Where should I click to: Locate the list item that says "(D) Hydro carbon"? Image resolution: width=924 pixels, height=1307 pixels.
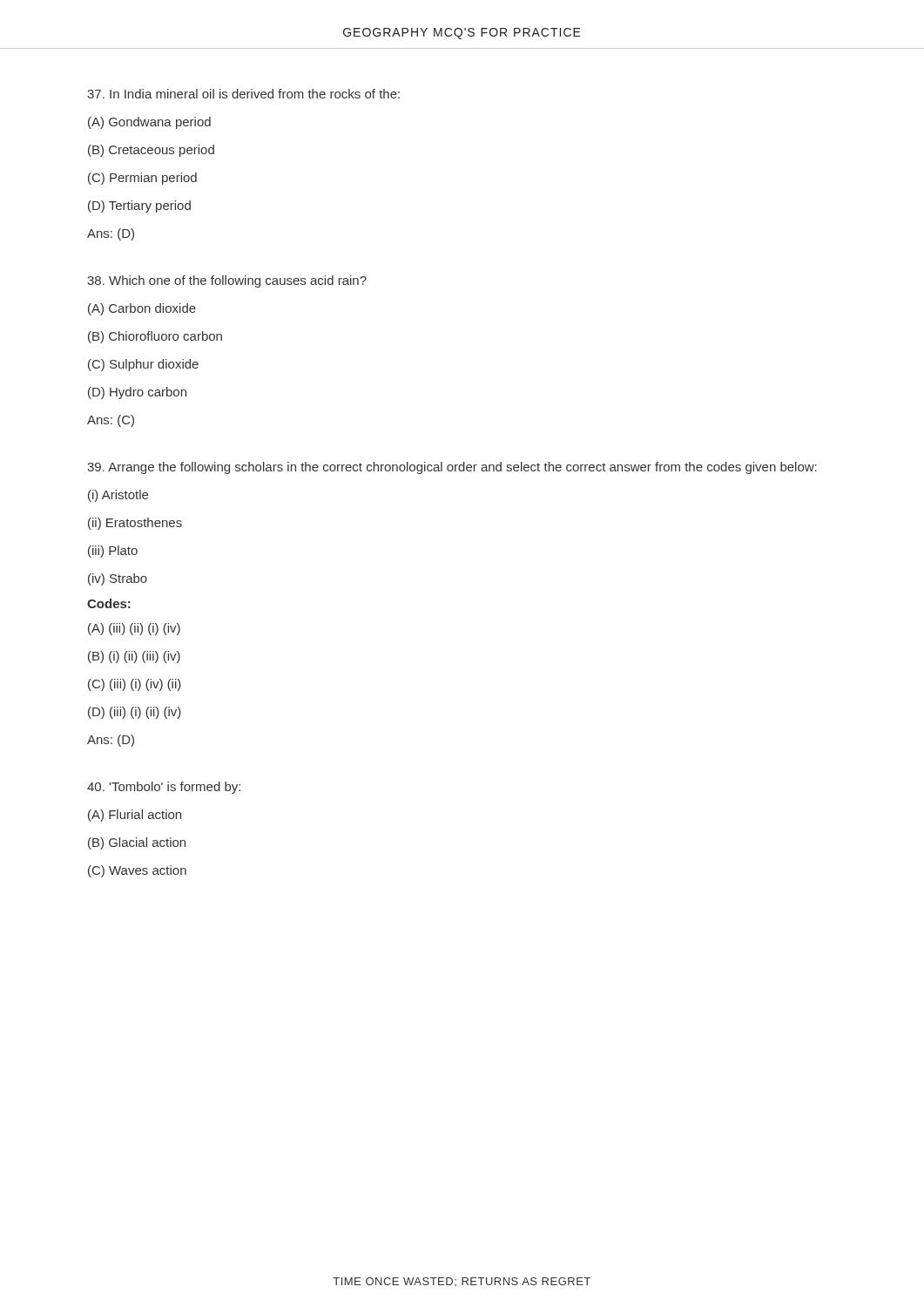(137, 392)
